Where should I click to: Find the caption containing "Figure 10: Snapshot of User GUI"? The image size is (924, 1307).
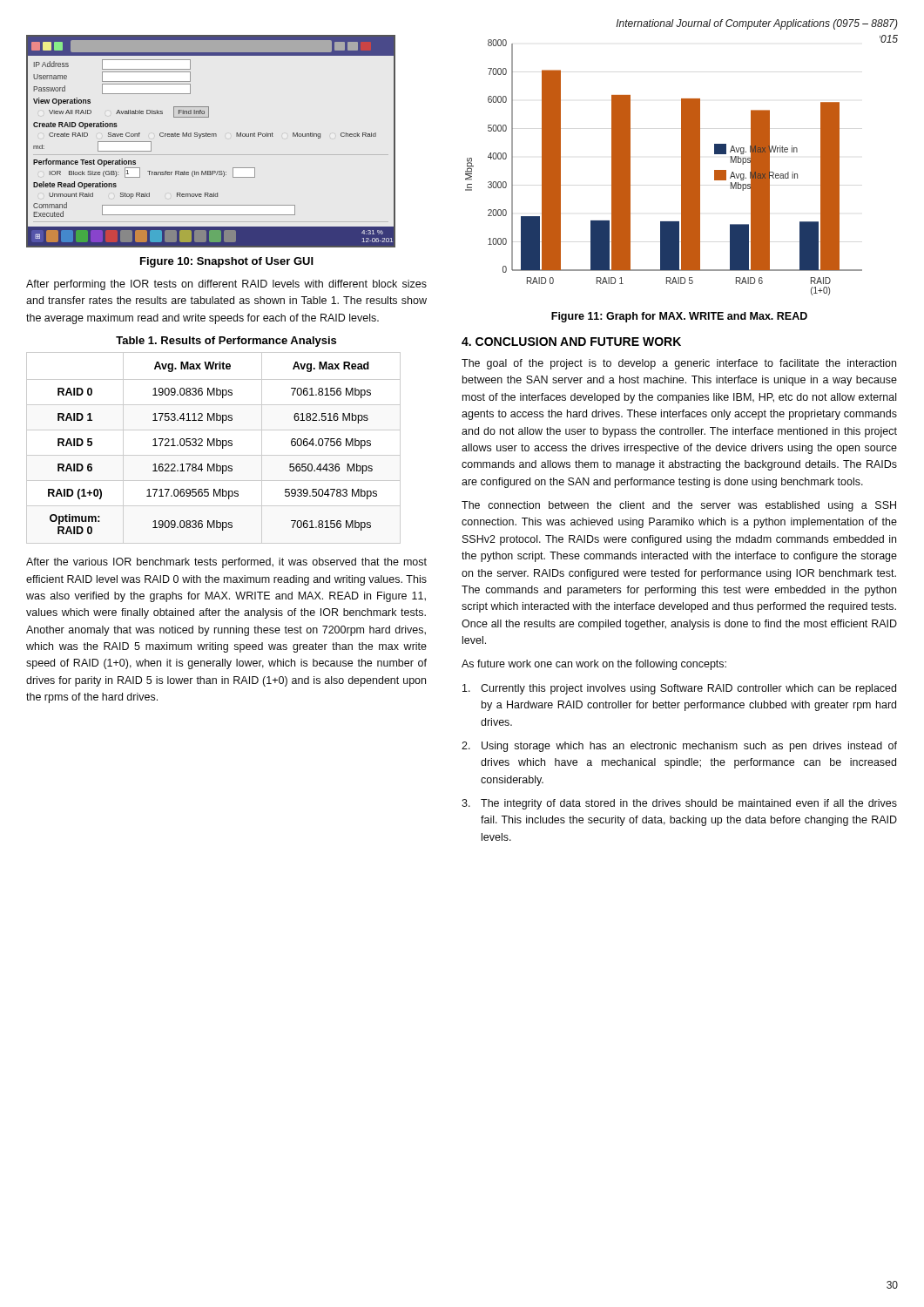tap(226, 261)
